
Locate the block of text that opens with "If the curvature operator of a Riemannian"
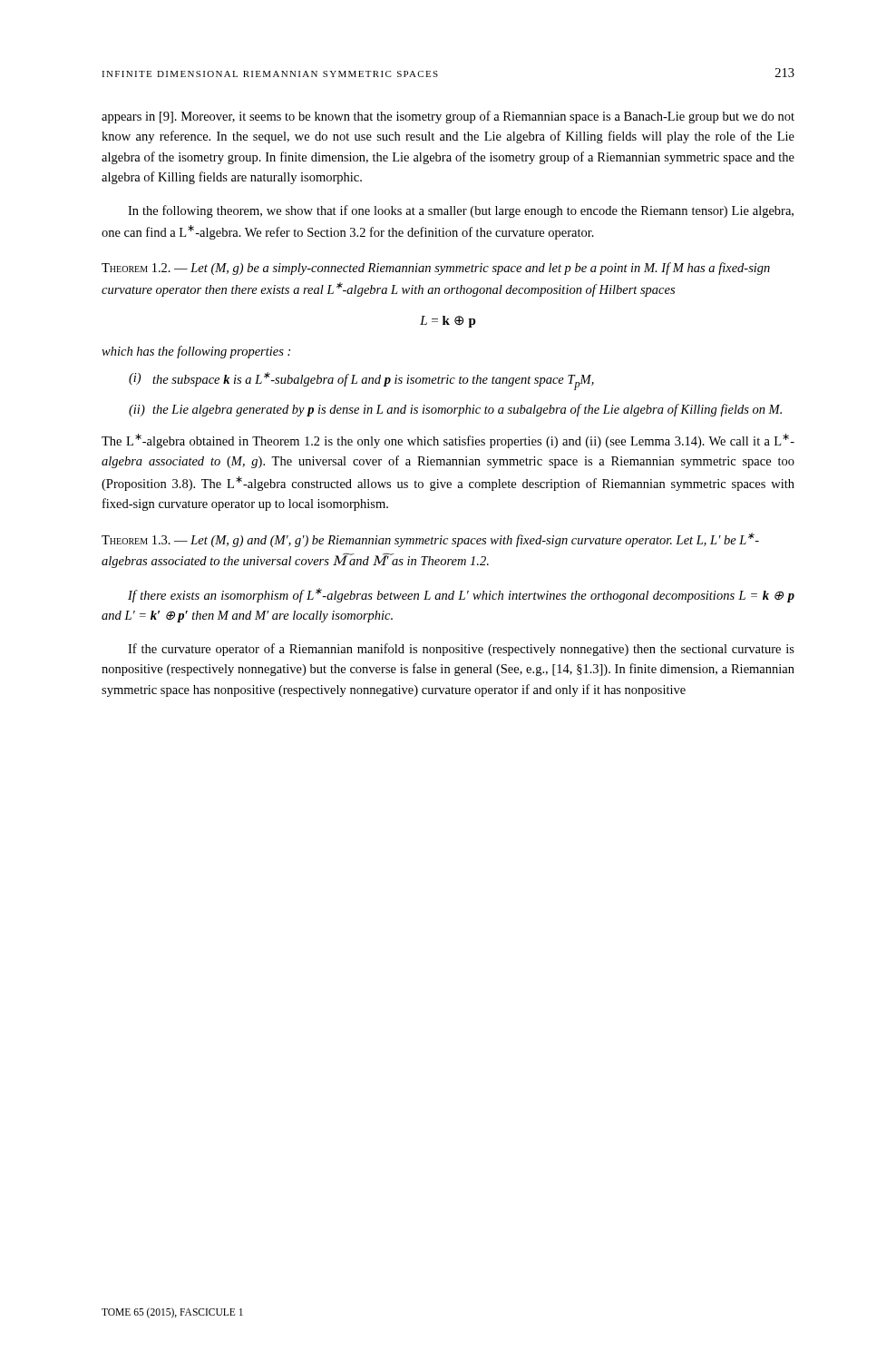[x=448, y=669]
